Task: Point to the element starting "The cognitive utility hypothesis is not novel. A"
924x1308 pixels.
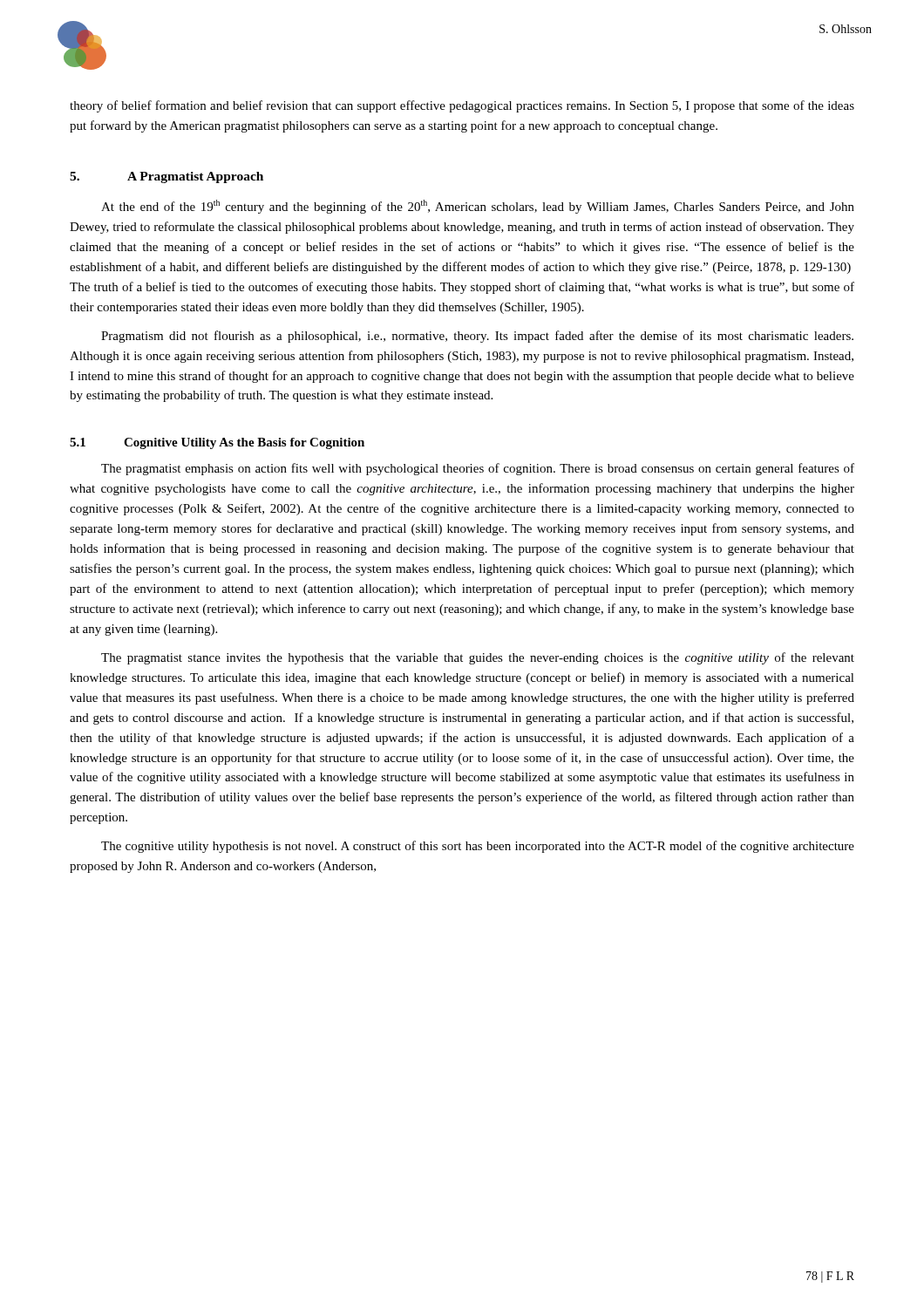Action: click(x=462, y=856)
